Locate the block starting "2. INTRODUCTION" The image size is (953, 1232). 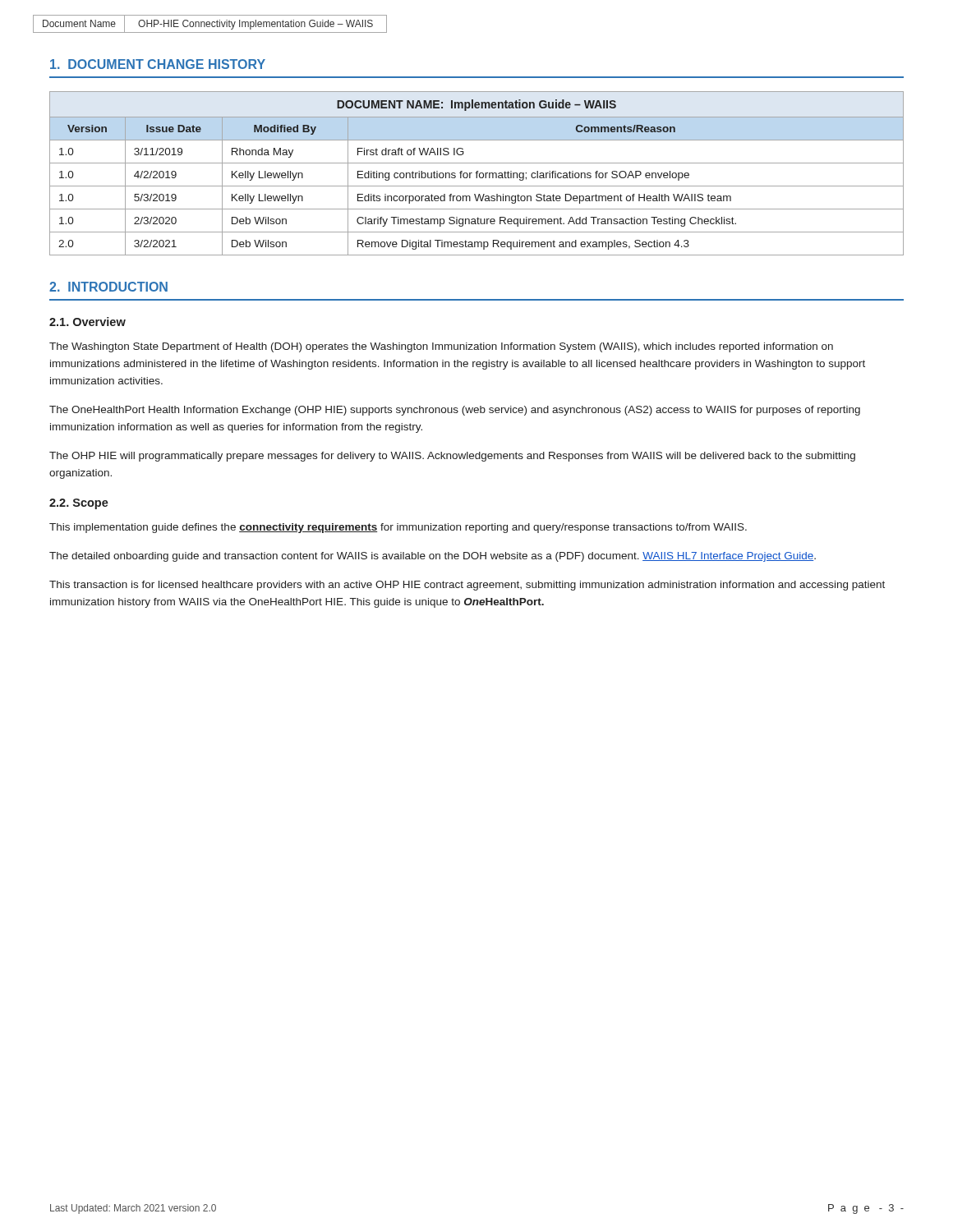109,287
